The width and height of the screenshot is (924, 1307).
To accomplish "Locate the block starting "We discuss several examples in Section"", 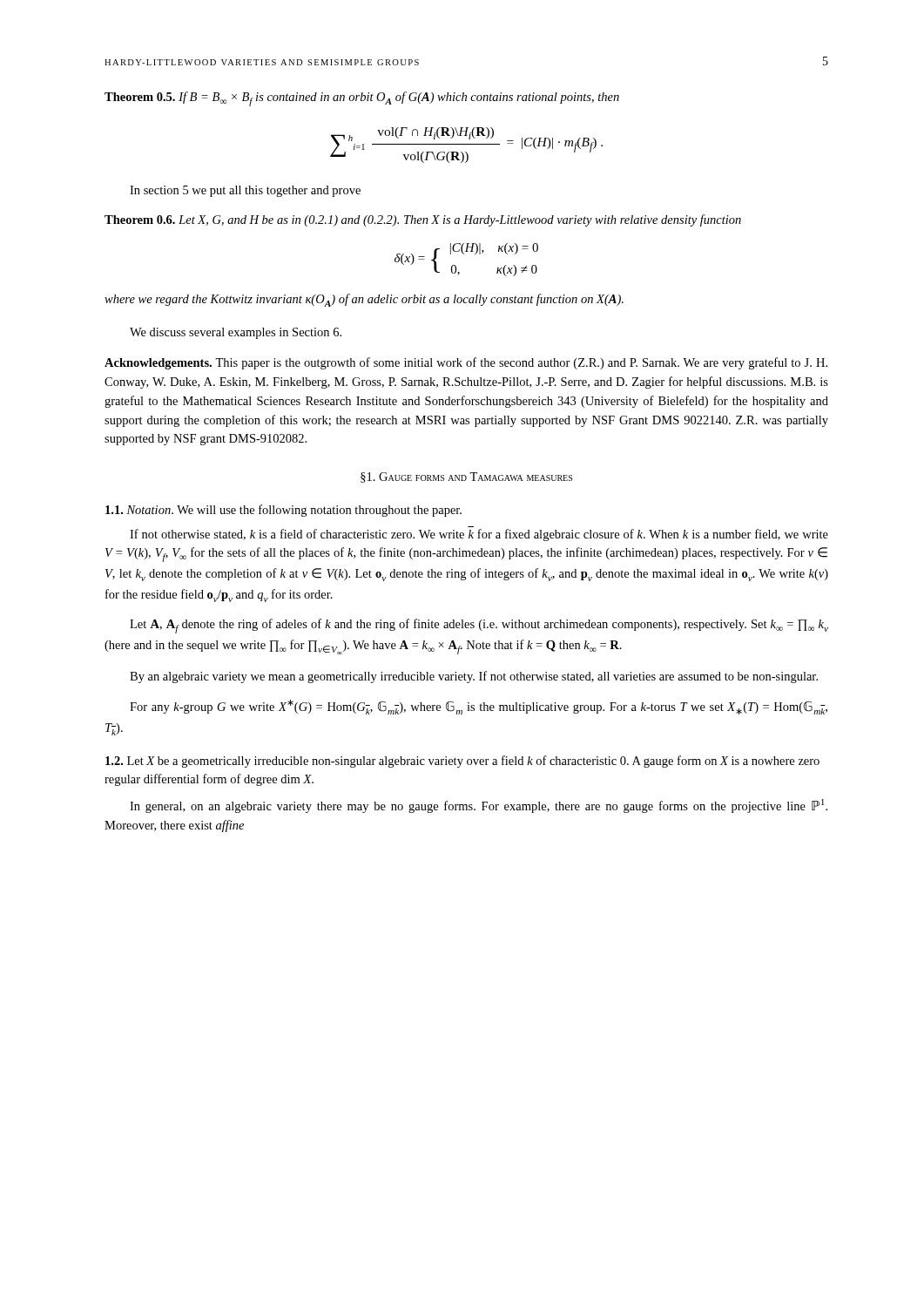I will click(236, 332).
